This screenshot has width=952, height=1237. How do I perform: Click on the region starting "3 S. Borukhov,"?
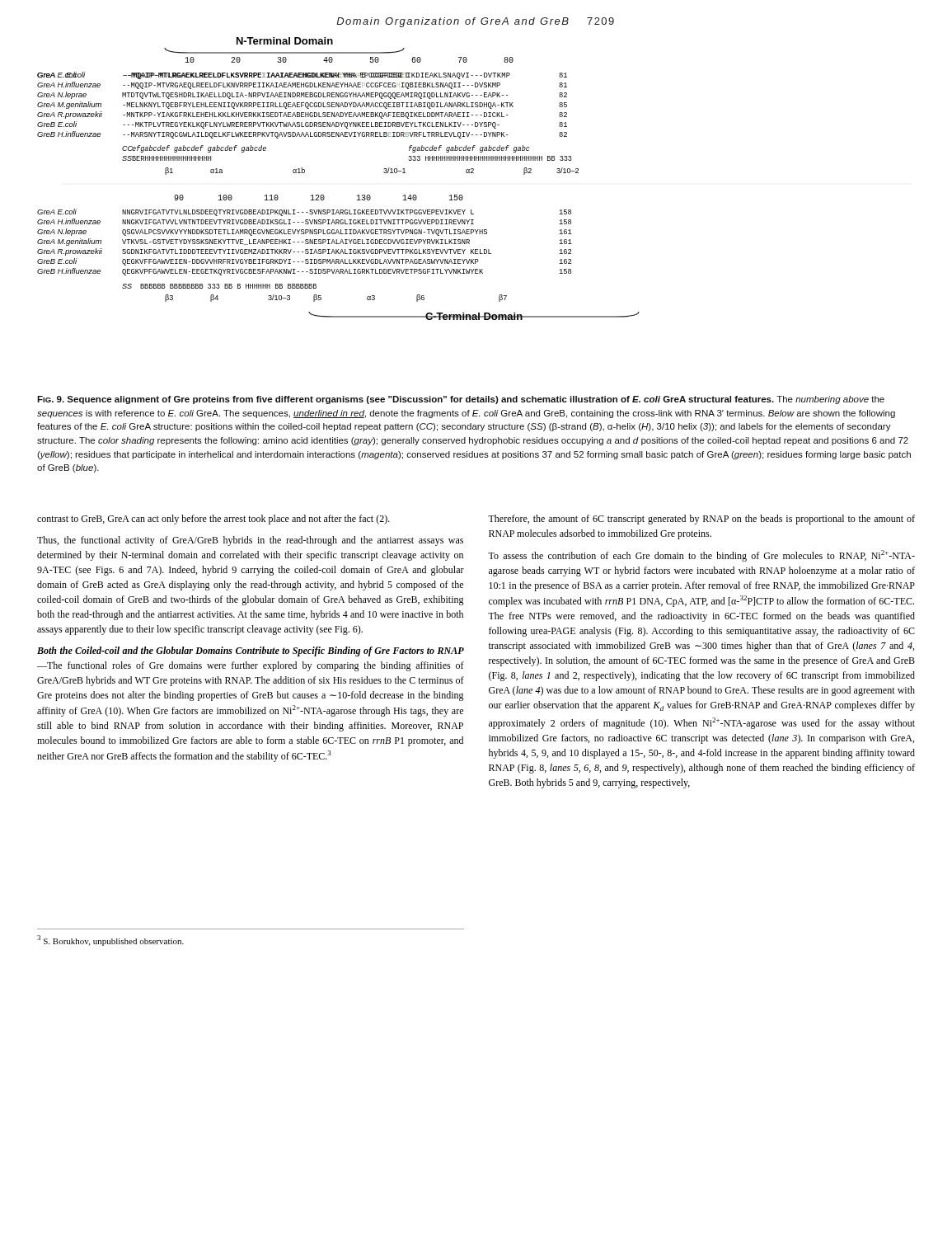point(111,940)
